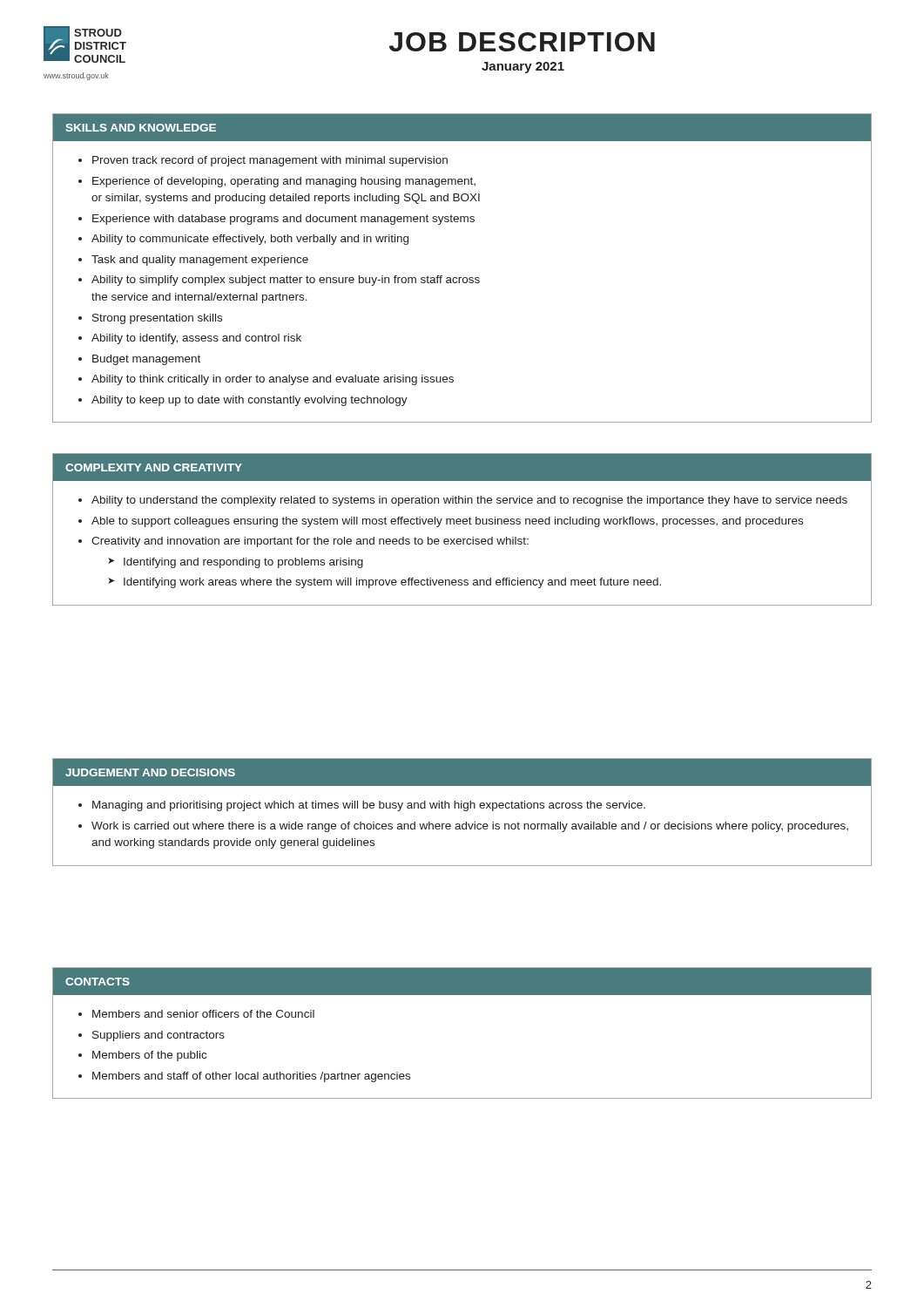Navigate to the text block starting "Work is carried out where there"

(x=470, y=834)
